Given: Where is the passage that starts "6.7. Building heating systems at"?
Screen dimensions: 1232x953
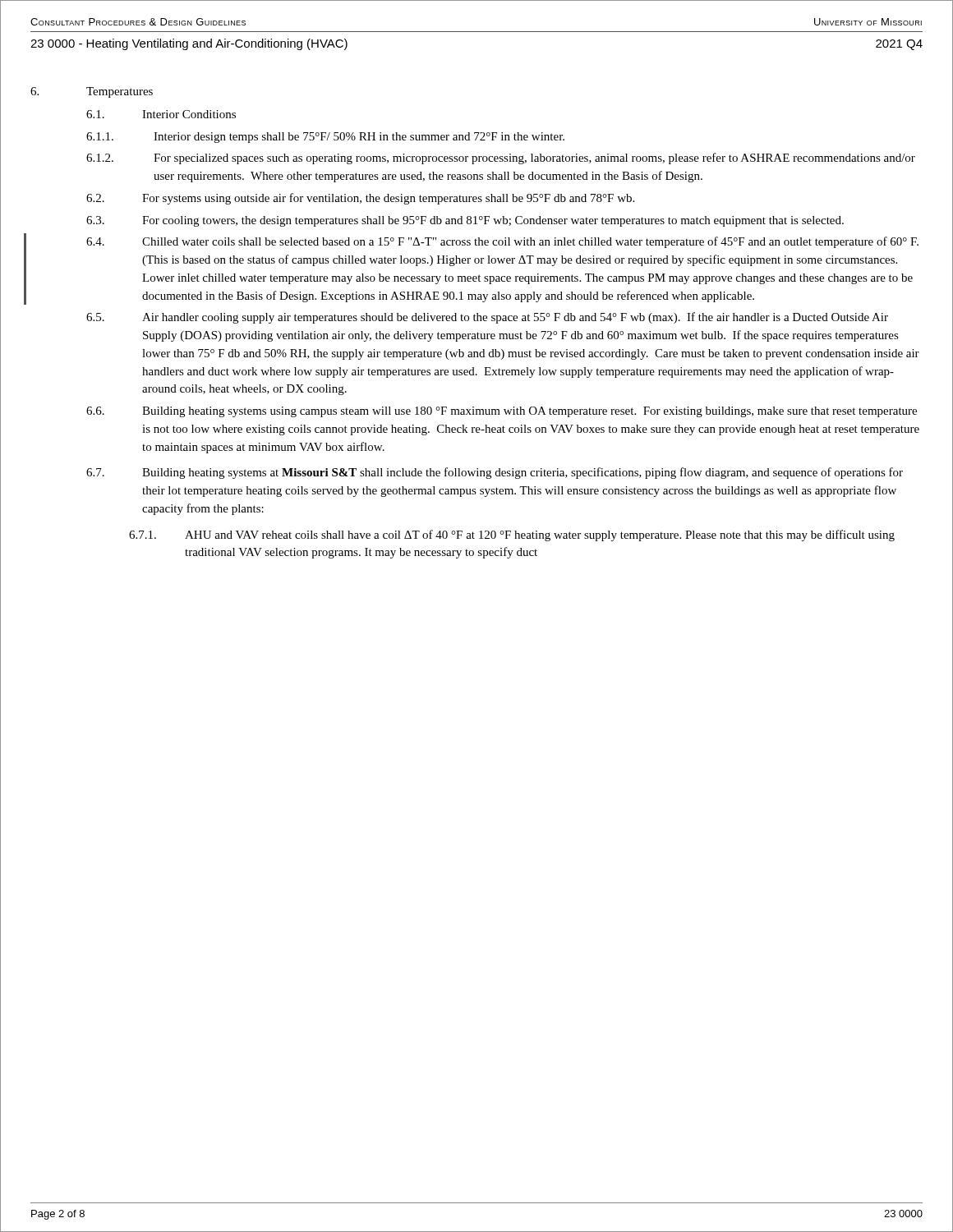Looking at the screenshot, I should pos(504,491).
